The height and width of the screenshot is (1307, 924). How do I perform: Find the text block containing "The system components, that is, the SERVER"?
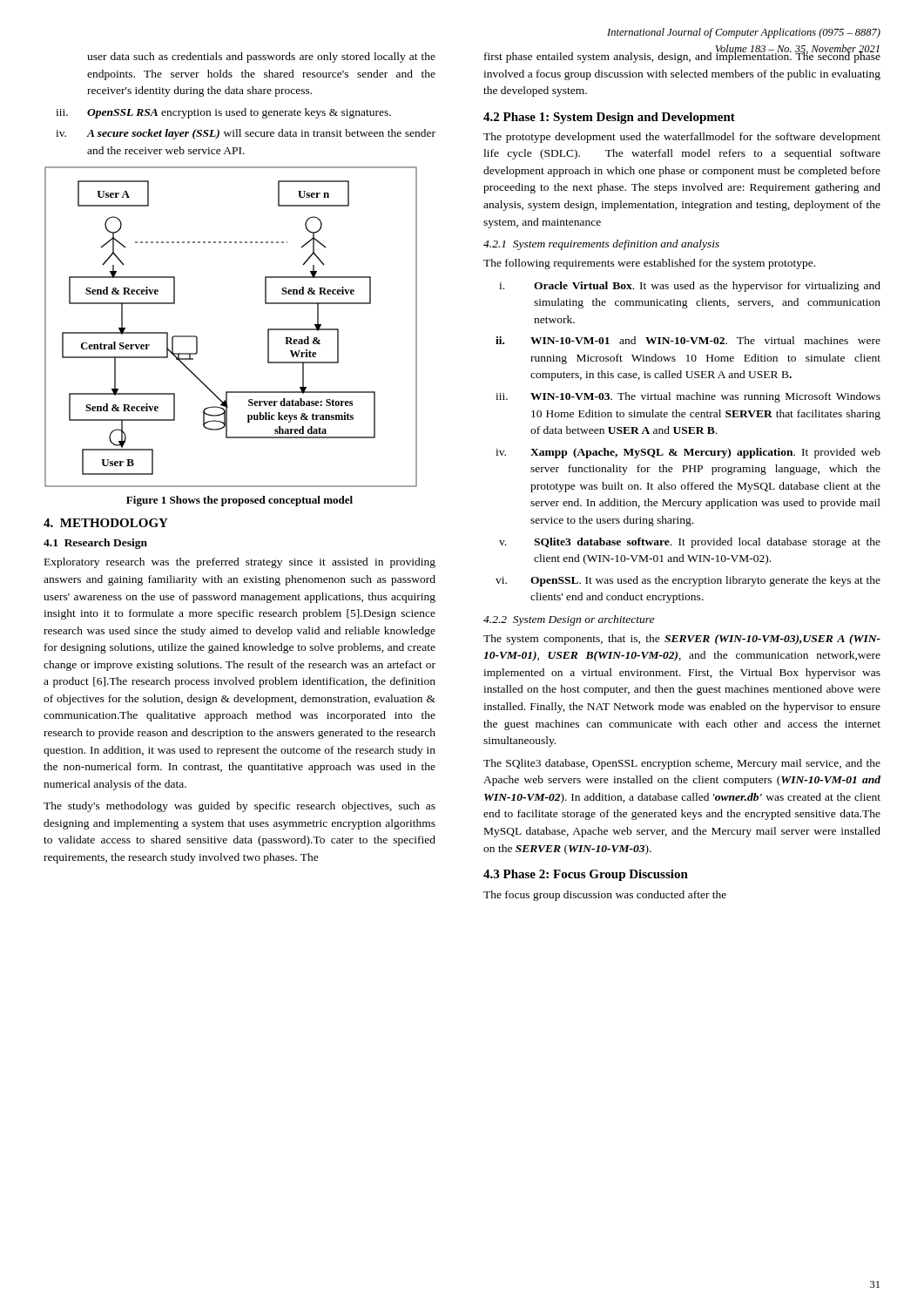pos(682,689)
